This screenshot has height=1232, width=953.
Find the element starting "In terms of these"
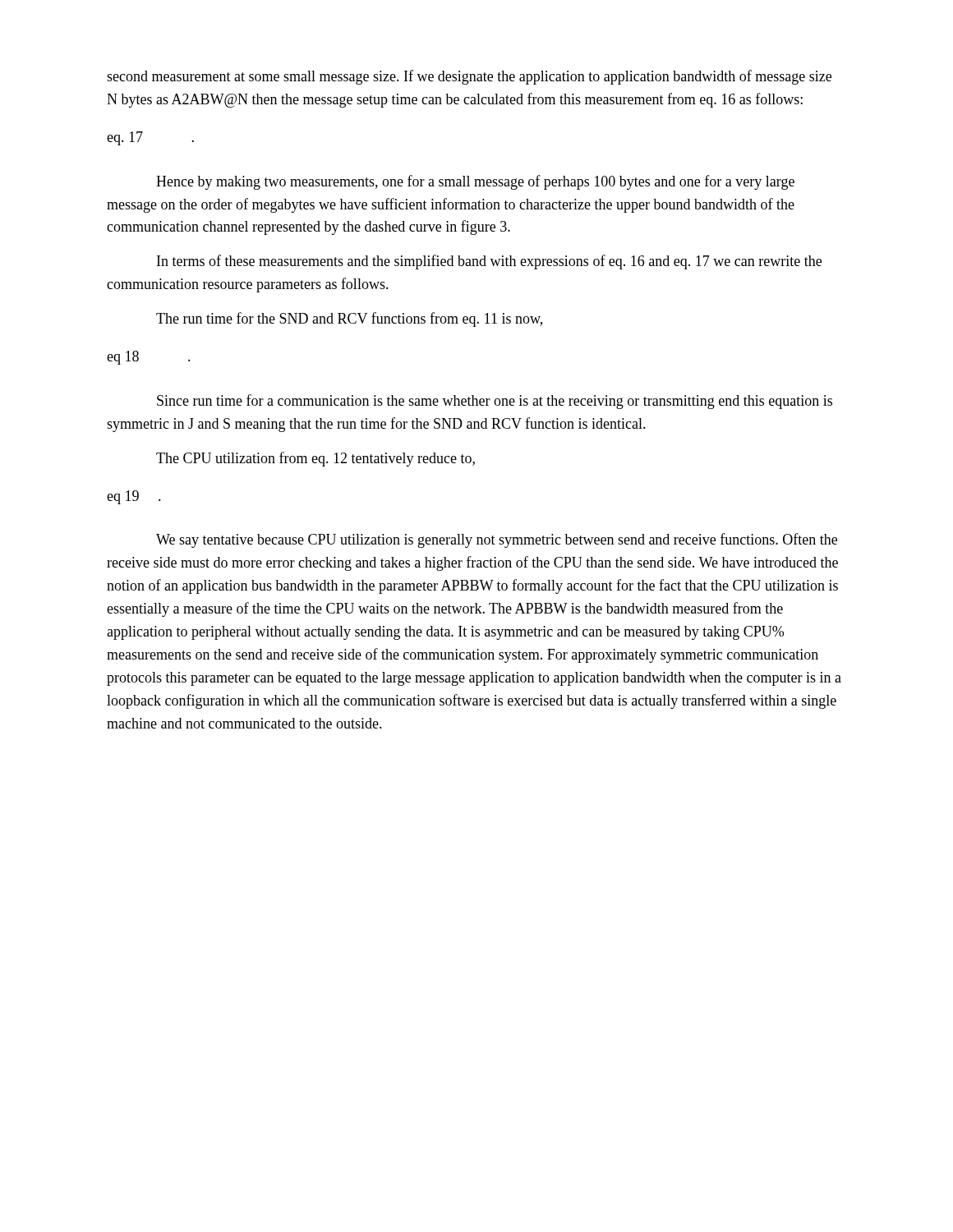click(x=476, y=274)
